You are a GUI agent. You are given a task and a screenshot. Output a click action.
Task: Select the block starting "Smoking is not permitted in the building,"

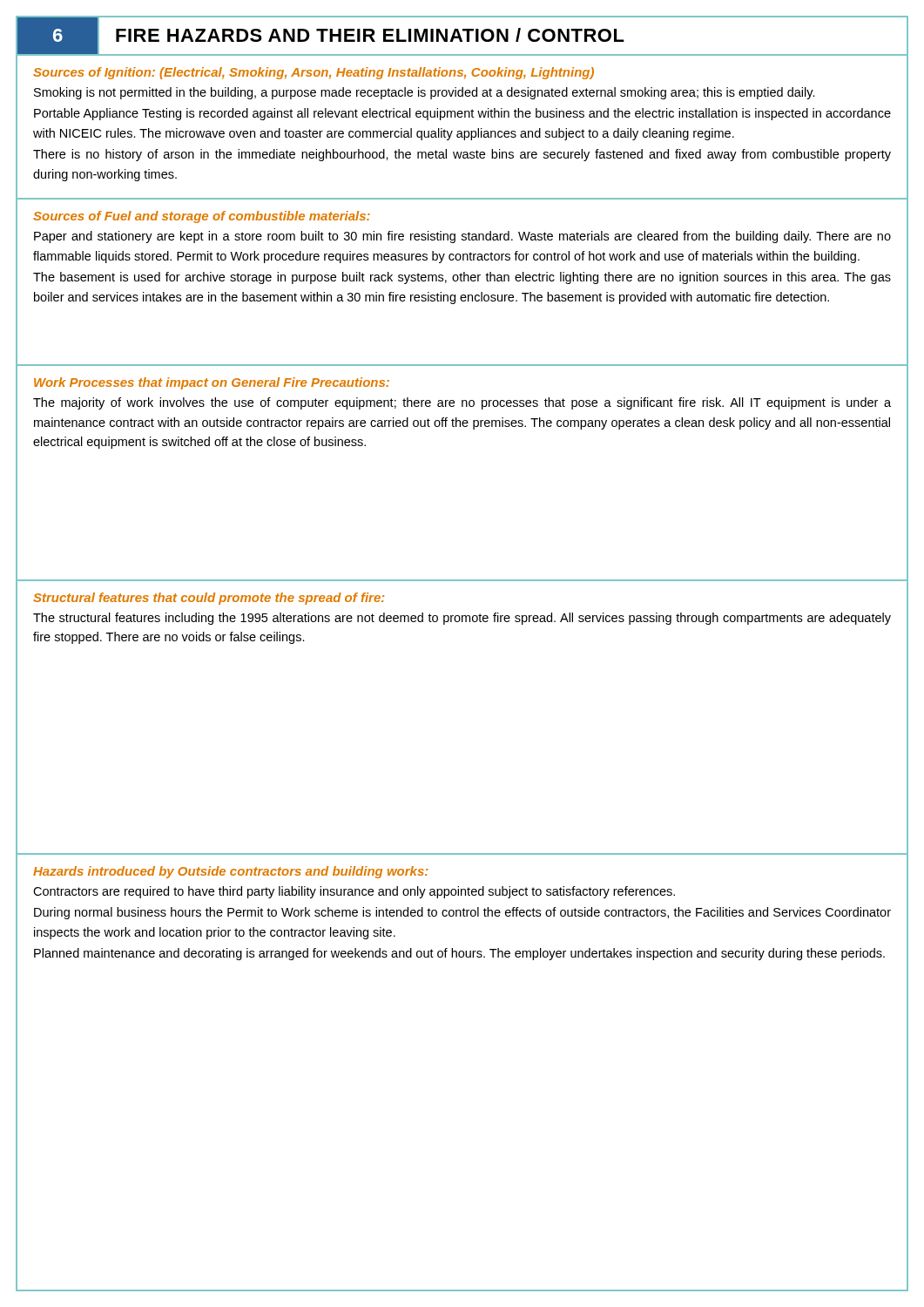click(462, 133)
